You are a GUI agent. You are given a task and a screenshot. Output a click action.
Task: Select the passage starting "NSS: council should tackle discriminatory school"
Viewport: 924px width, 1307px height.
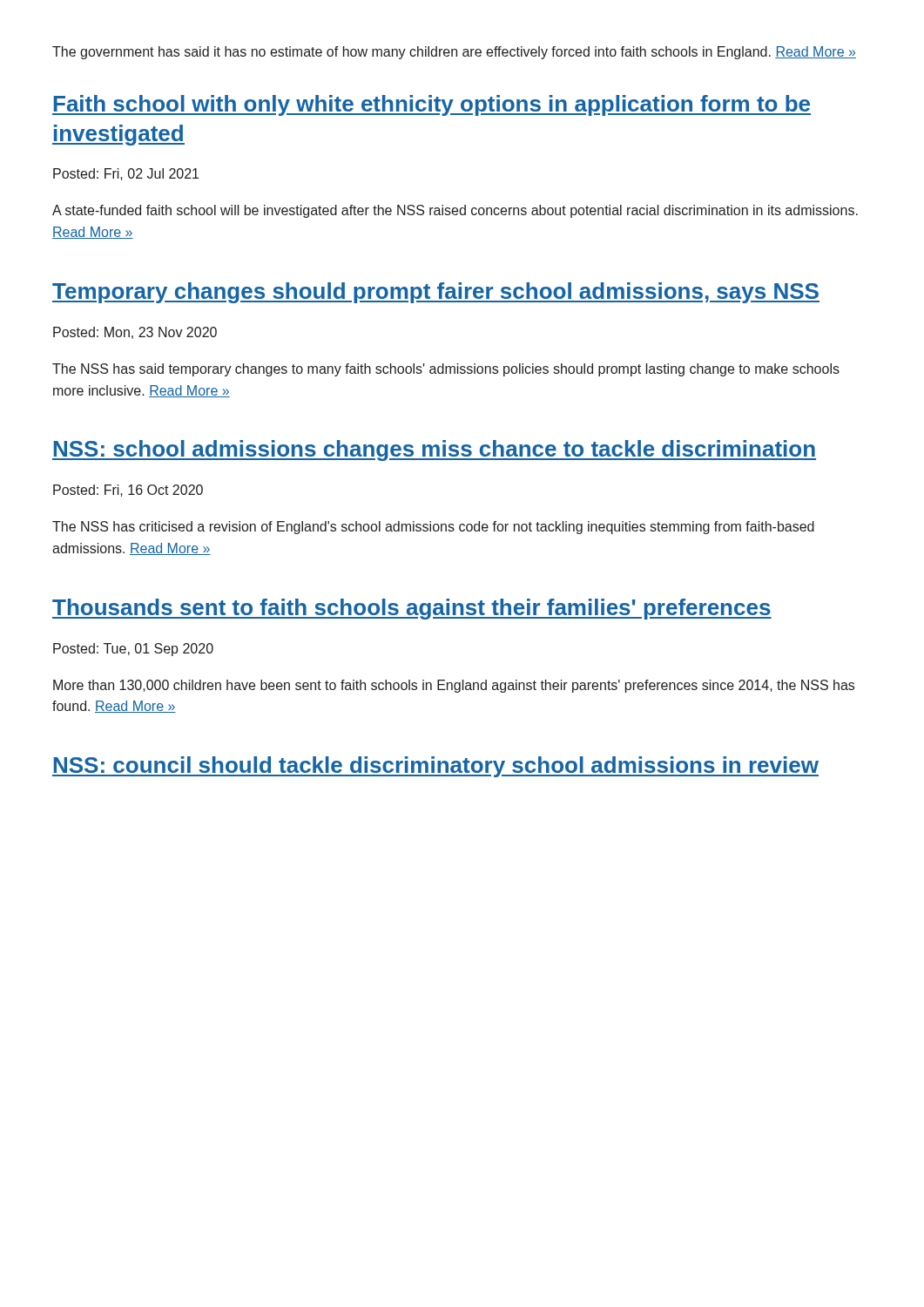click(x=435, y=765)
